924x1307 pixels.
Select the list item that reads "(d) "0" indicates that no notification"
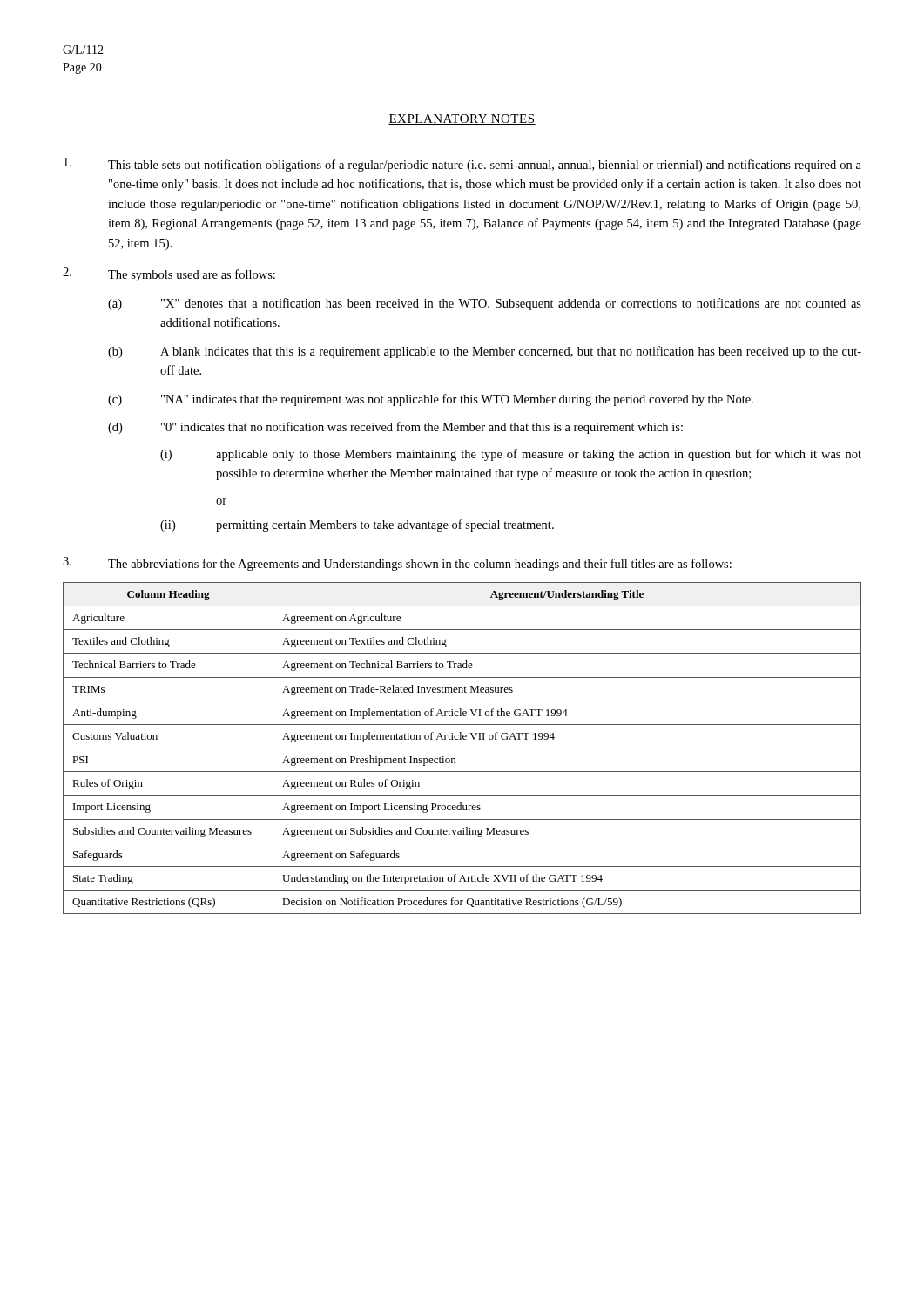485,479
